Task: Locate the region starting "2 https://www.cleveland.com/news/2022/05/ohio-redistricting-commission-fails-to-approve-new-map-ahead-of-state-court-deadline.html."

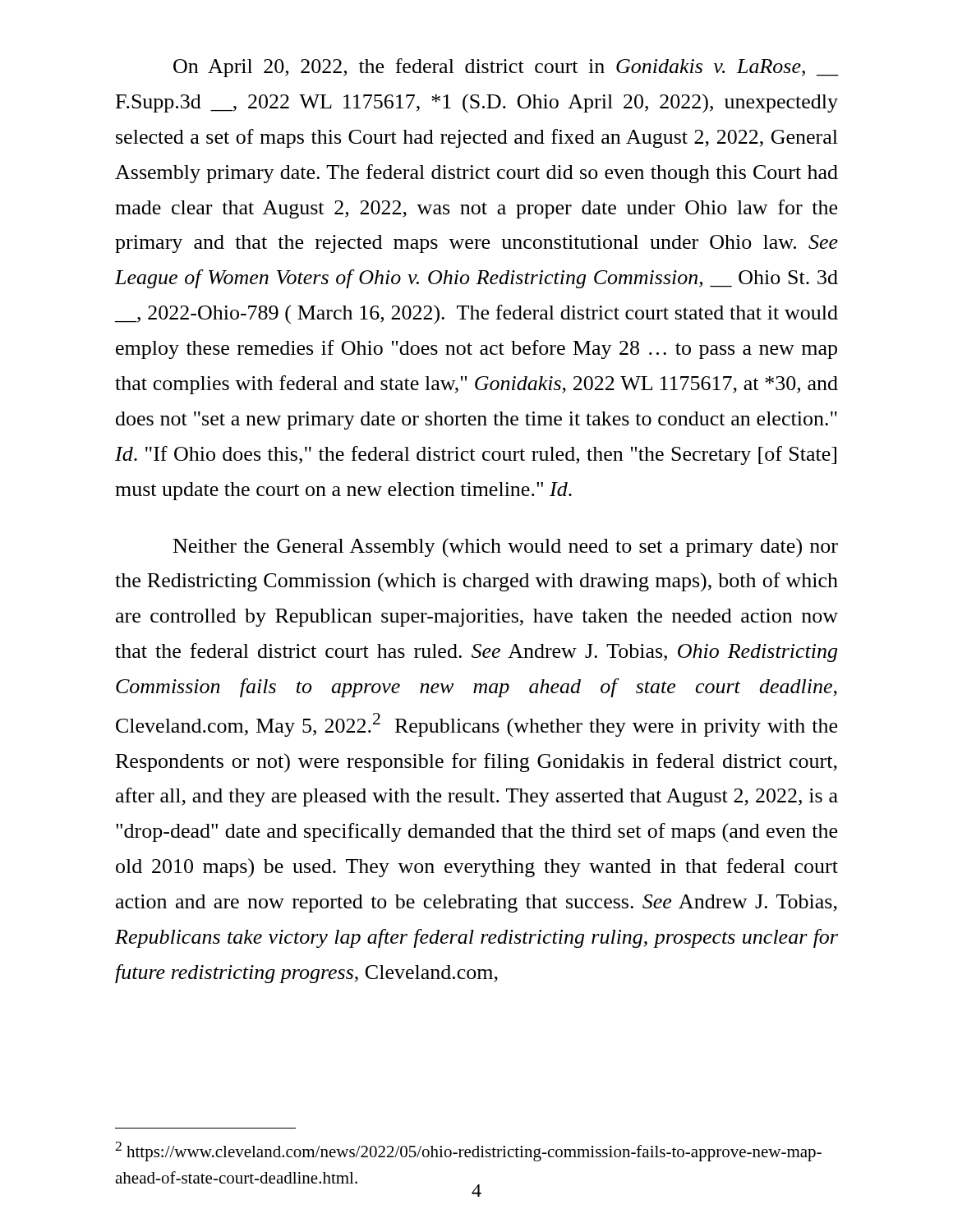Action: (x=469, y=1162)
